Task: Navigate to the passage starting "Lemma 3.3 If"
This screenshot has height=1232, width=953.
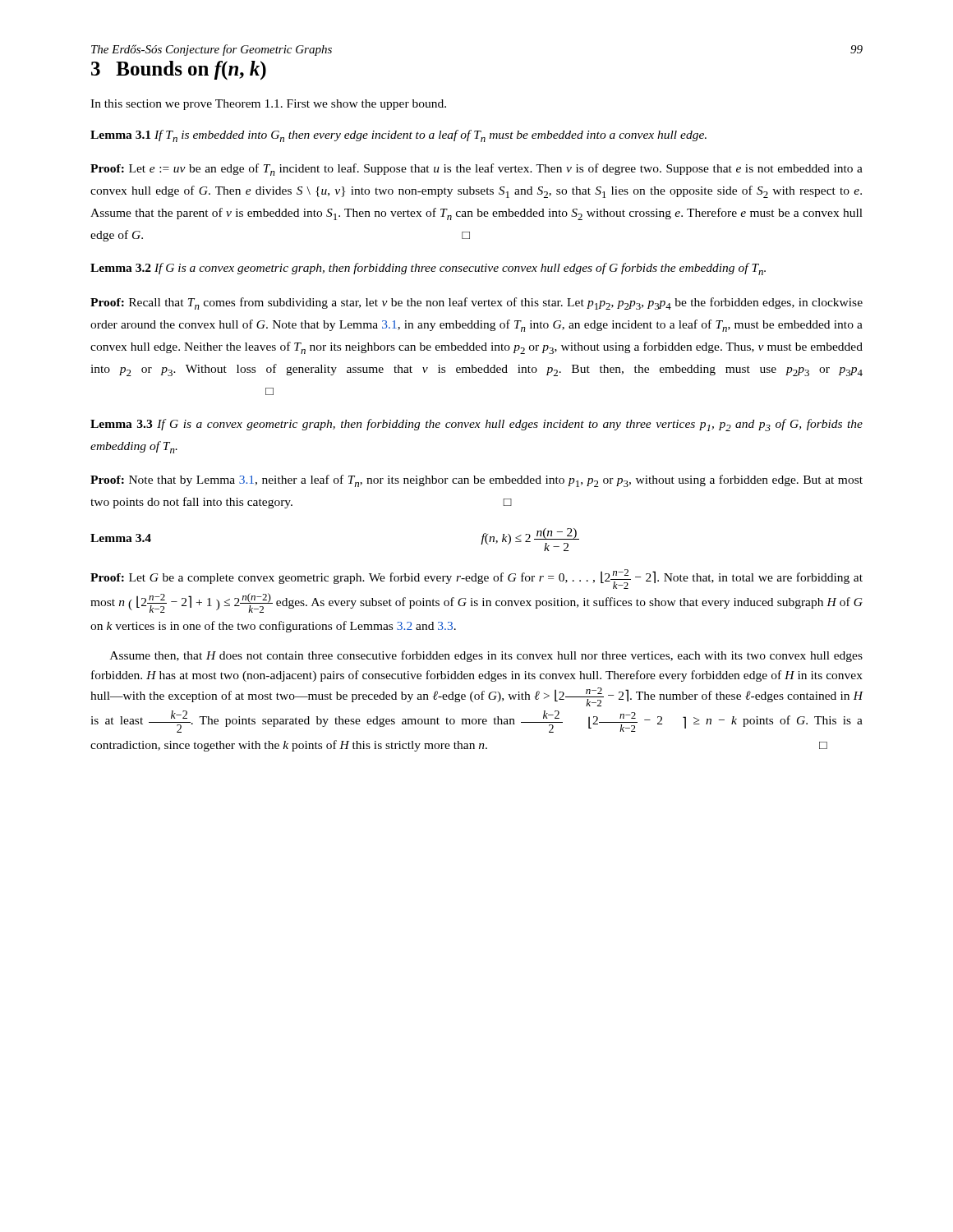Action: (476, 436)
